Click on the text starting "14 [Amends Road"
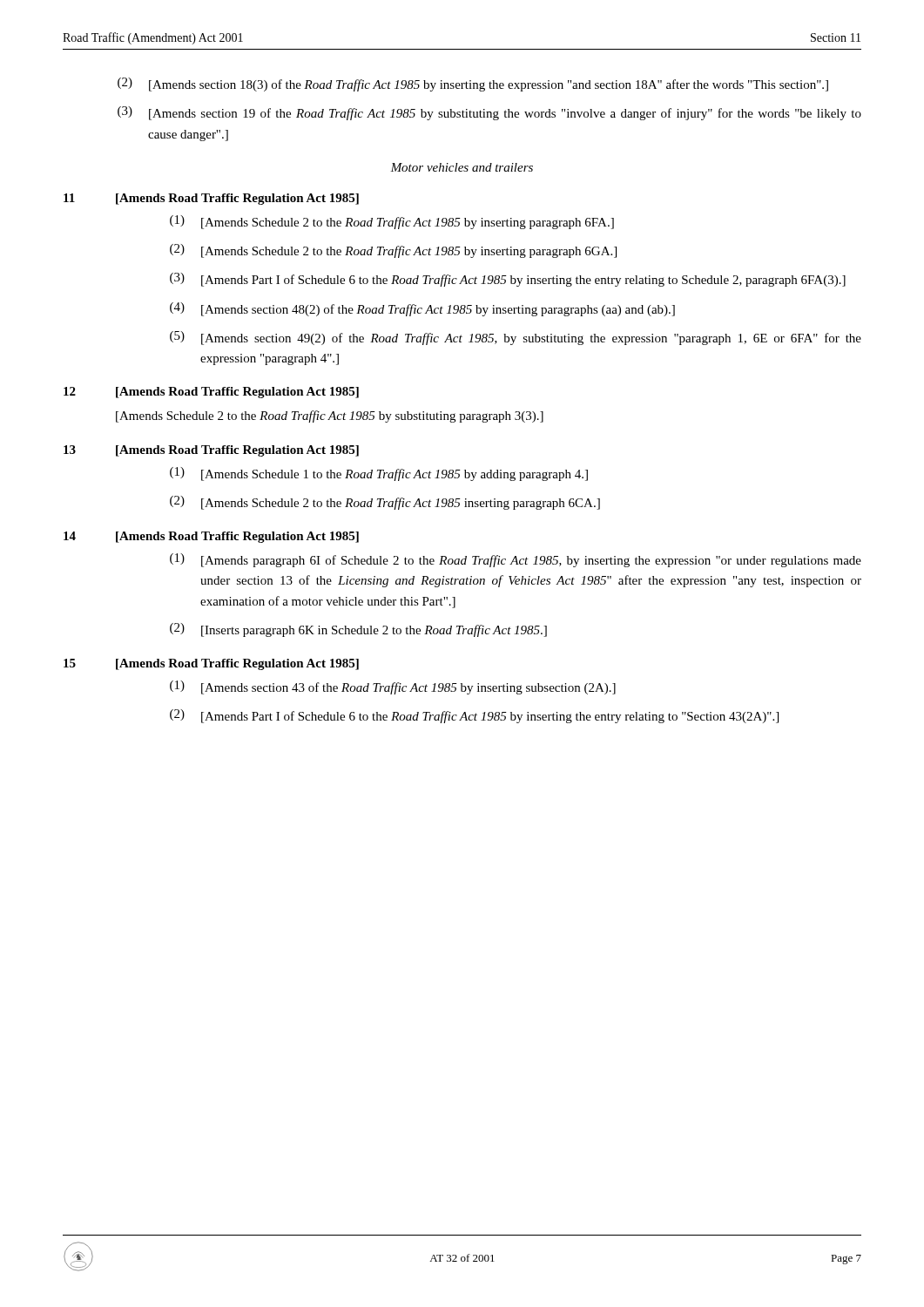 click(x=211, y=536)
